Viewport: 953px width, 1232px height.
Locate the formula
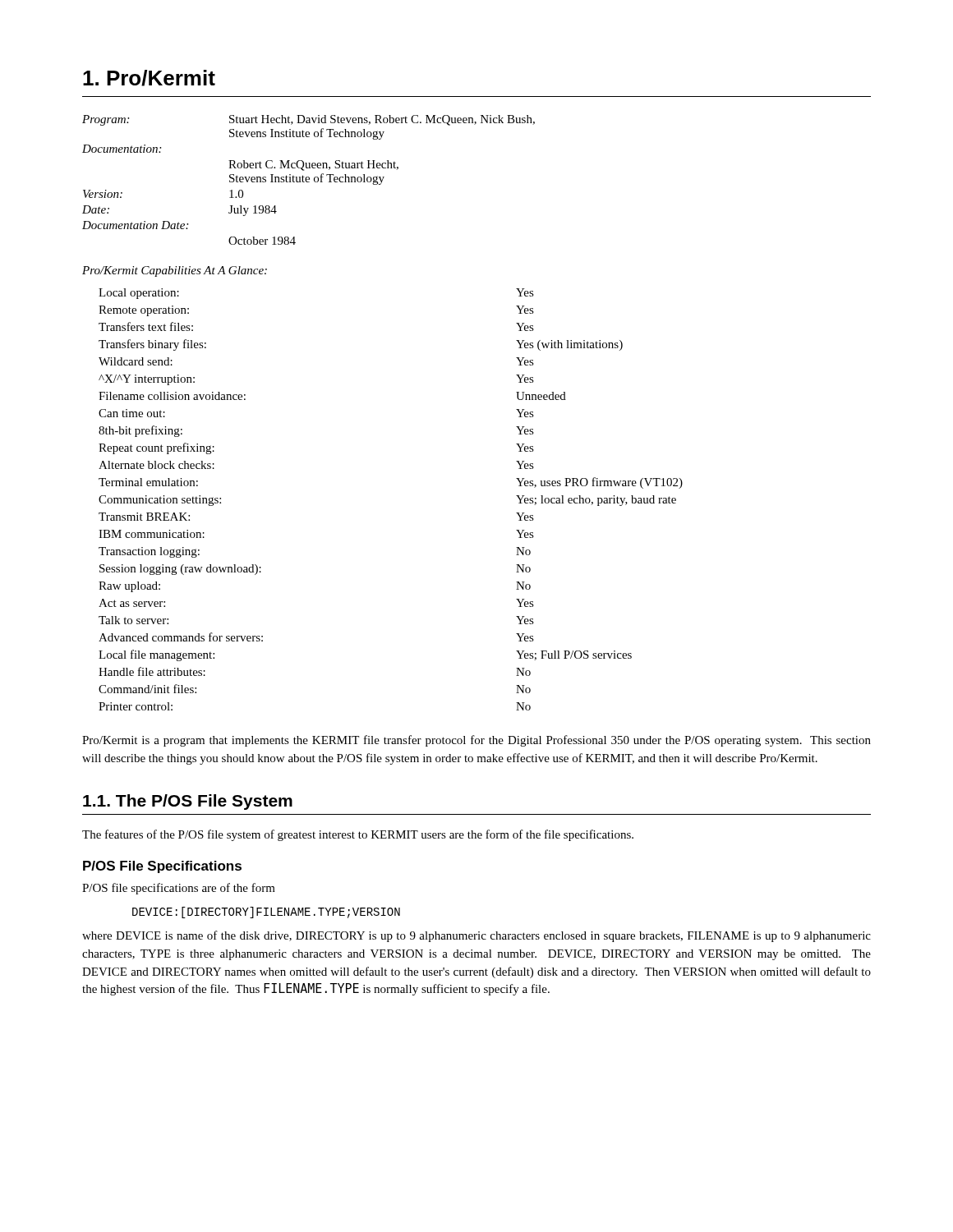point(266,912)
